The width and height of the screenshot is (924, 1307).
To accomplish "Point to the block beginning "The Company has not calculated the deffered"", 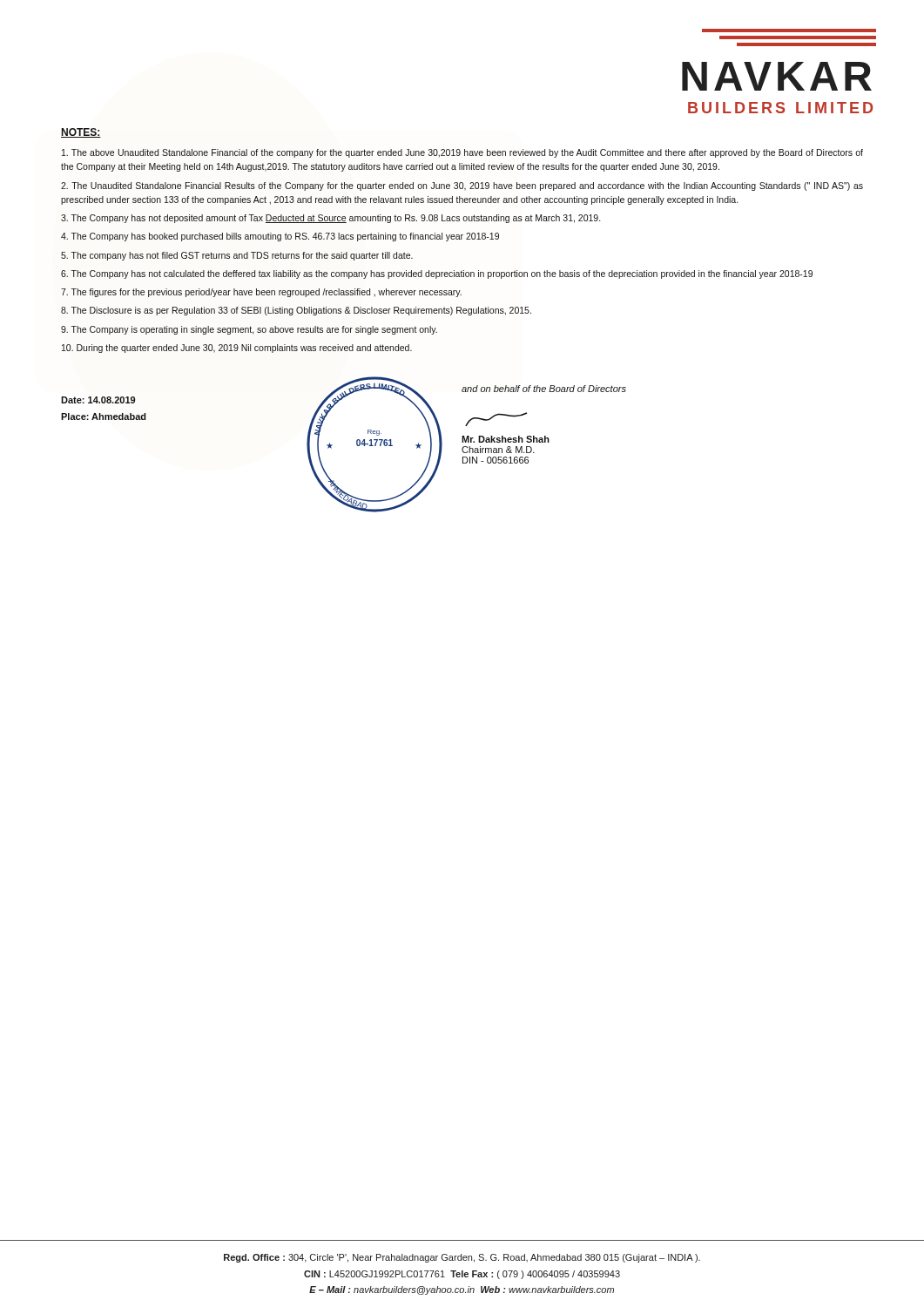I will pyautogui.click(x=437, y=273).
